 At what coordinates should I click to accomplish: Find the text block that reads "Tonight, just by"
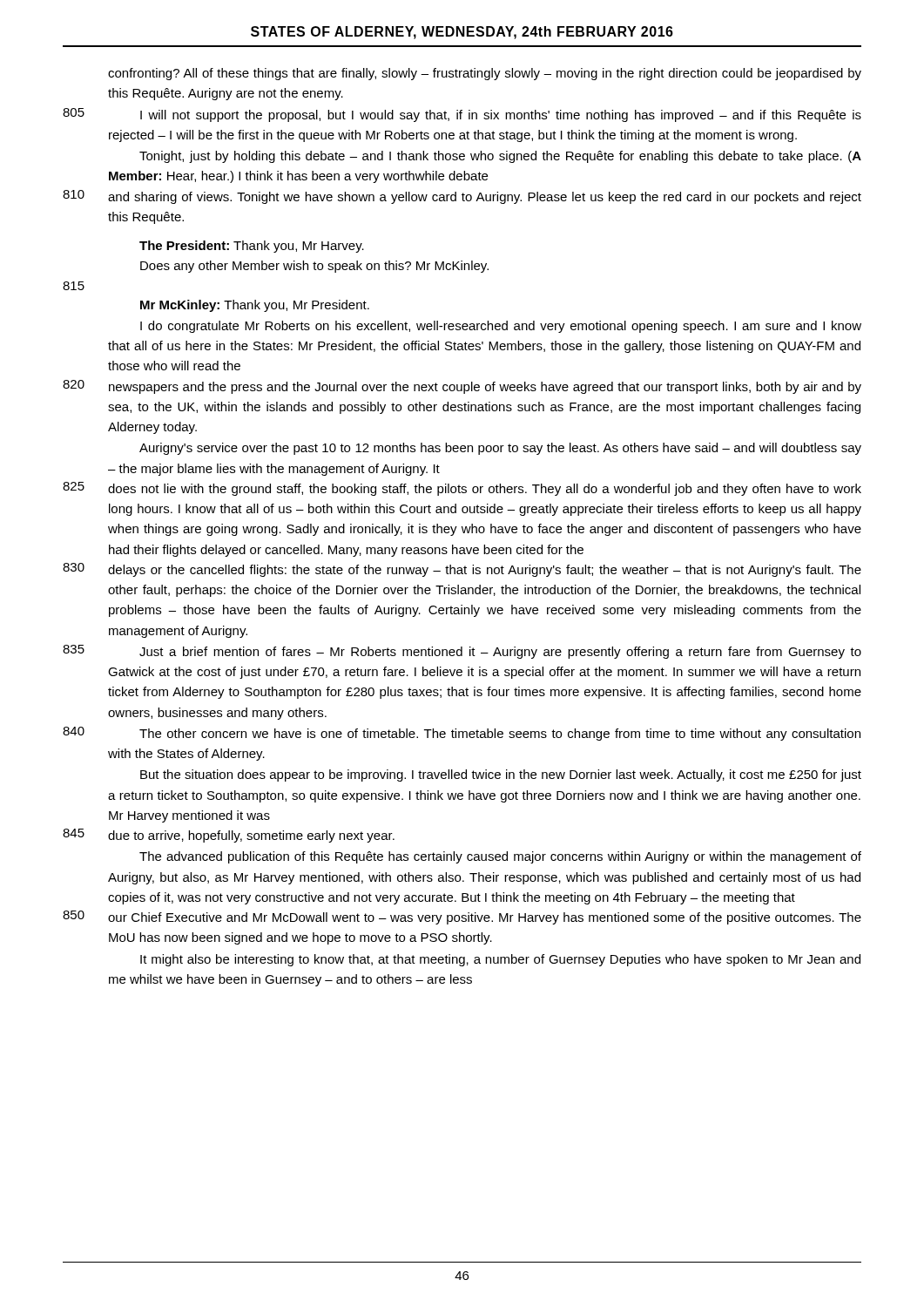click(x=485, y=166)
